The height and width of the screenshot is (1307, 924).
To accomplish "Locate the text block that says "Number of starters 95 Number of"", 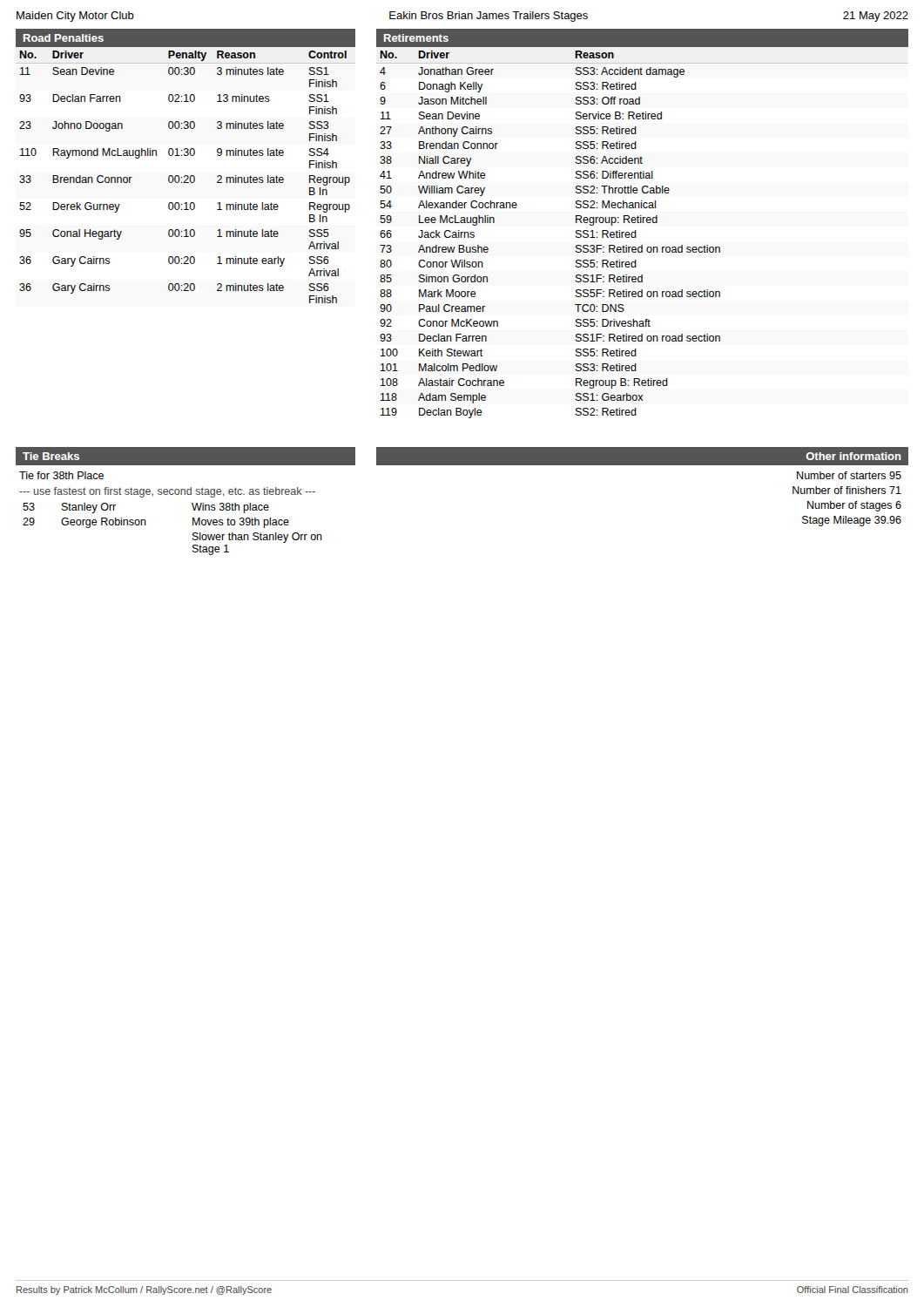I will [849, 475].
